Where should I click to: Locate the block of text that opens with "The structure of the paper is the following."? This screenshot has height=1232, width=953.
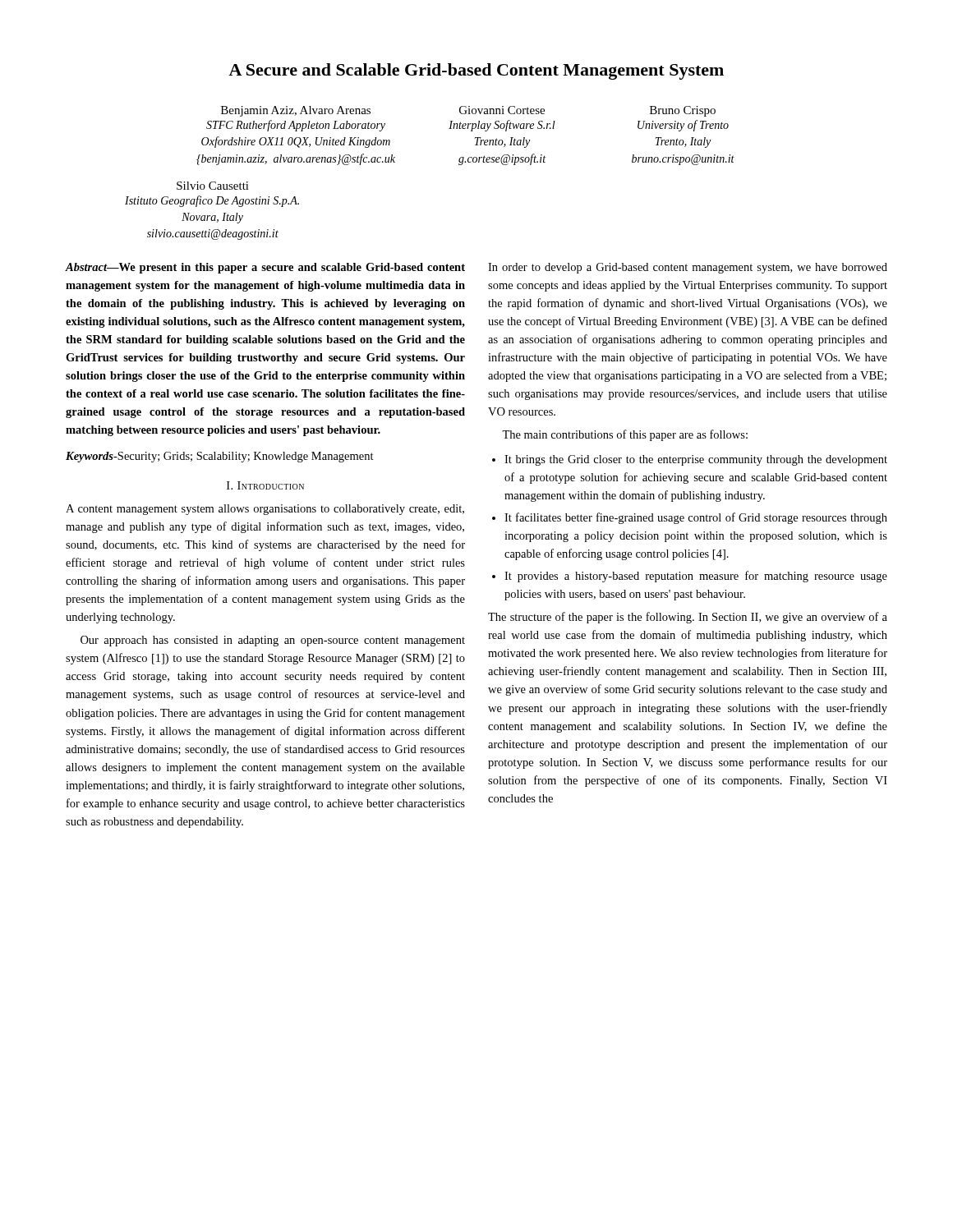tap(688, 708)
